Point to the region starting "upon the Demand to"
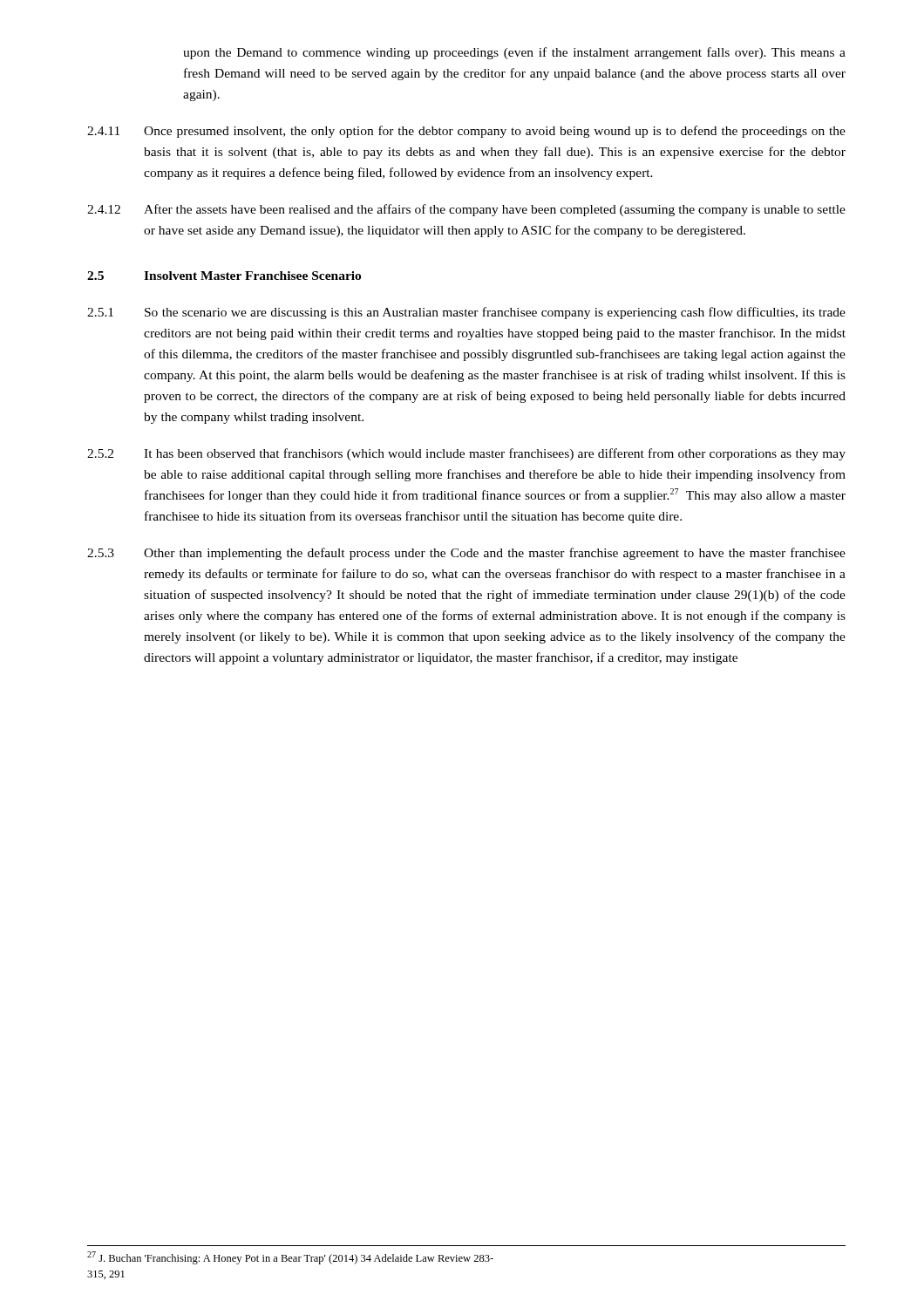The image size is (924, 1308). coord(514,73)
